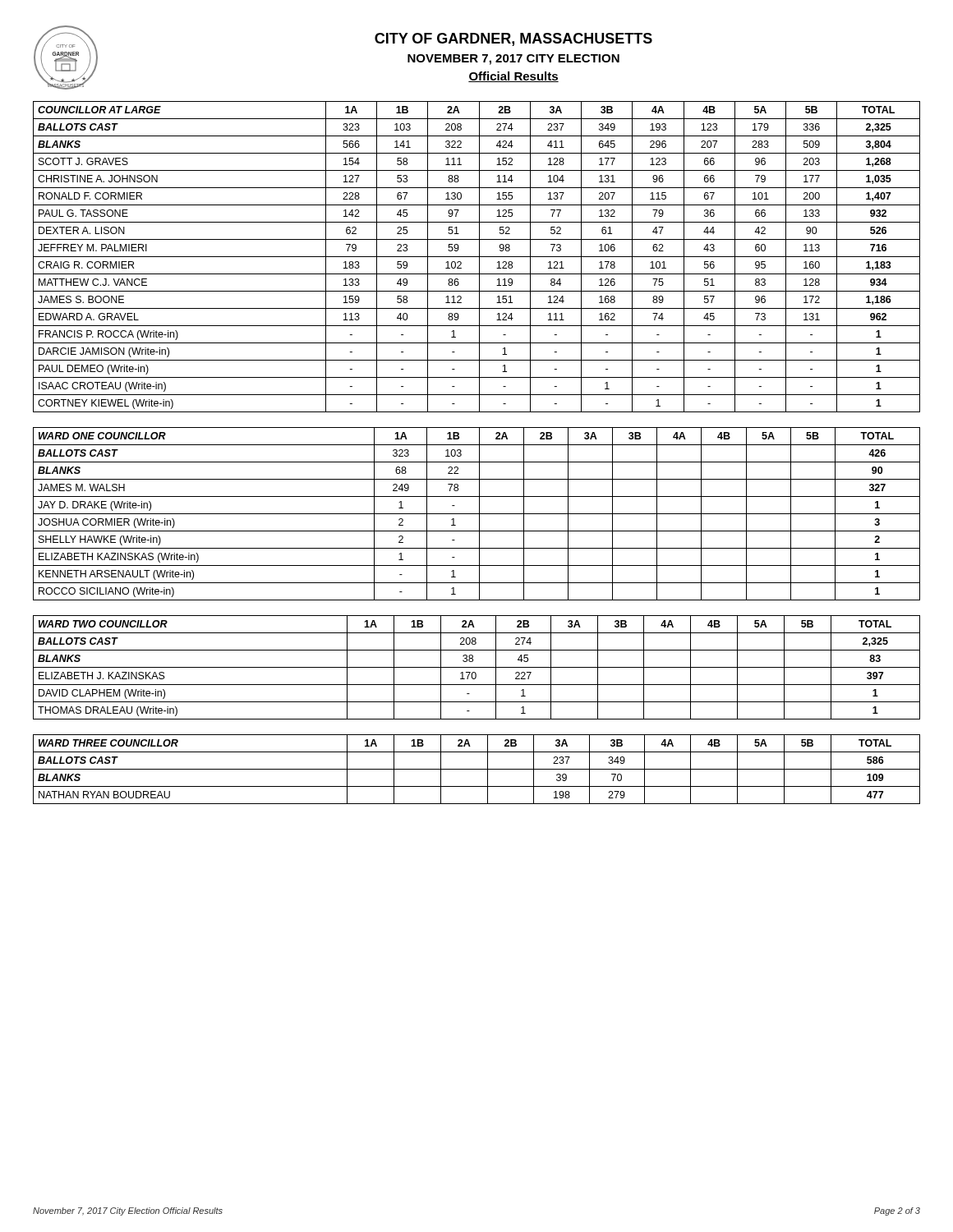The image size is (953, 1232).
Task: Find the table that mentions "ELIZABETH J. KAZINSKAS"
Action: [476, 667]
